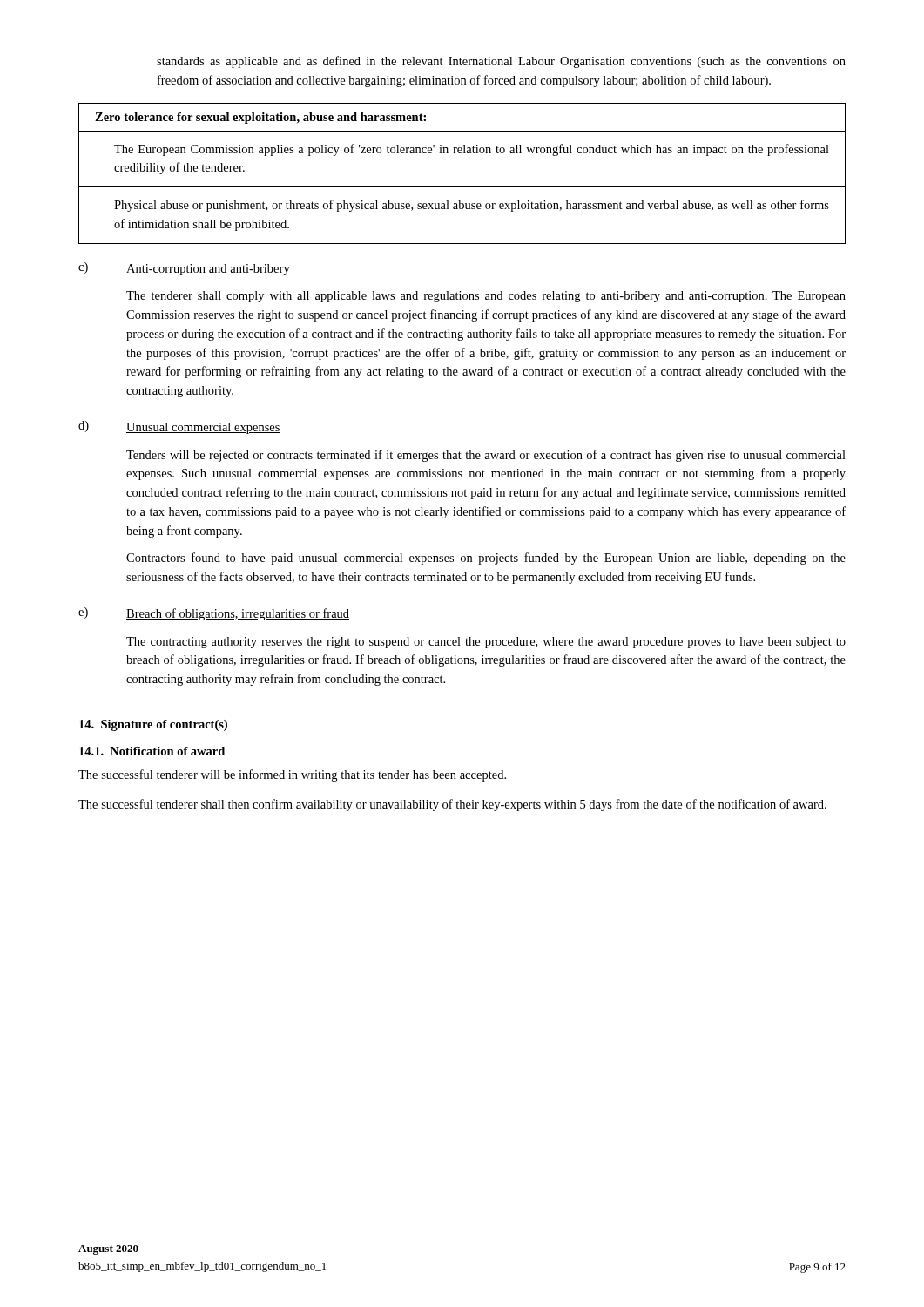Click the passage that begins "e) Breach of obligations, irregularities or"

tap(462, 651)
